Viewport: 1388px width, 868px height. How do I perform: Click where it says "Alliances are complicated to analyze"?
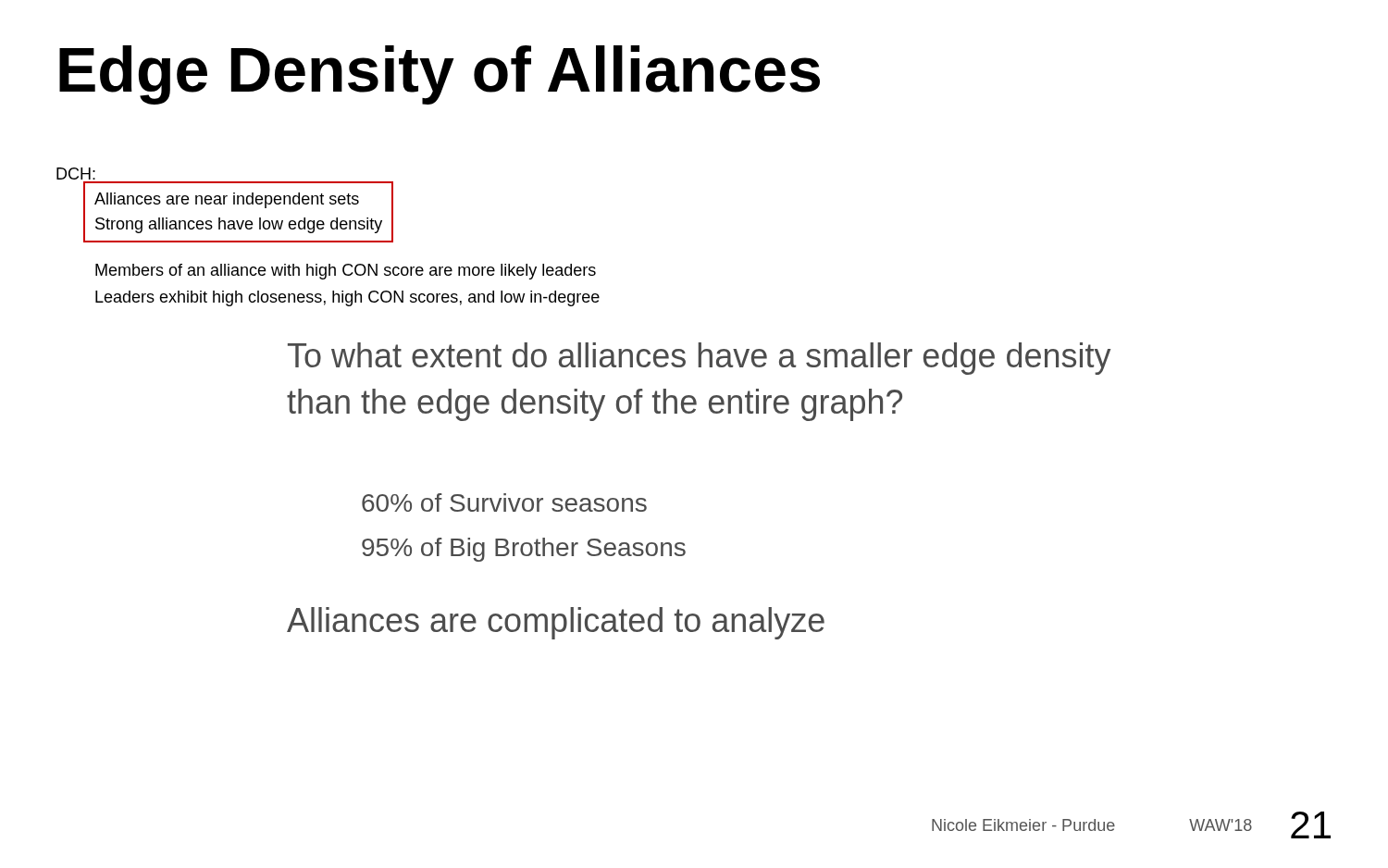[x=556, y=620]
